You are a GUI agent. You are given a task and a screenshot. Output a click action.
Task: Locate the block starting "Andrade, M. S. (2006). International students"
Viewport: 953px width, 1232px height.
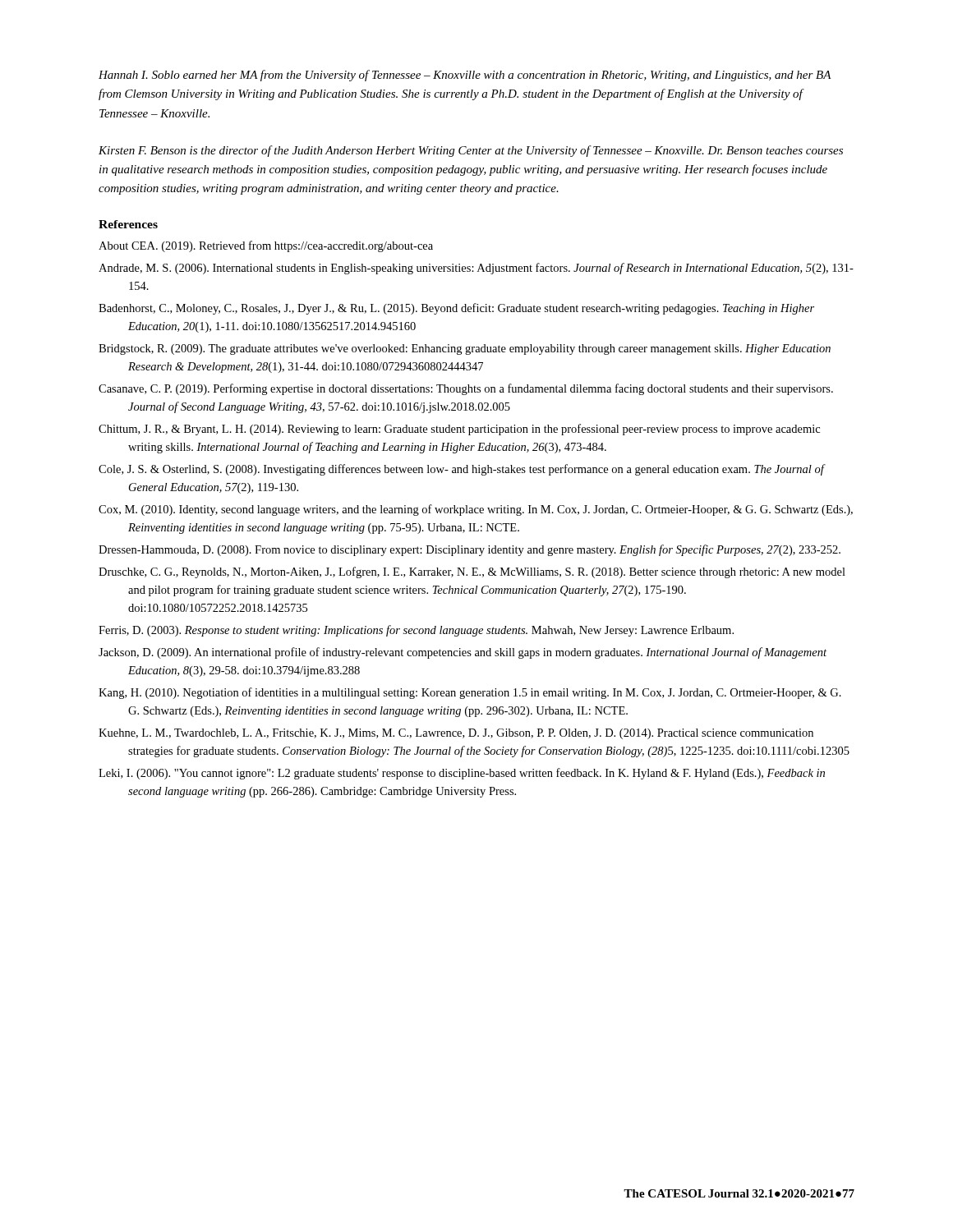pos(476,276)
